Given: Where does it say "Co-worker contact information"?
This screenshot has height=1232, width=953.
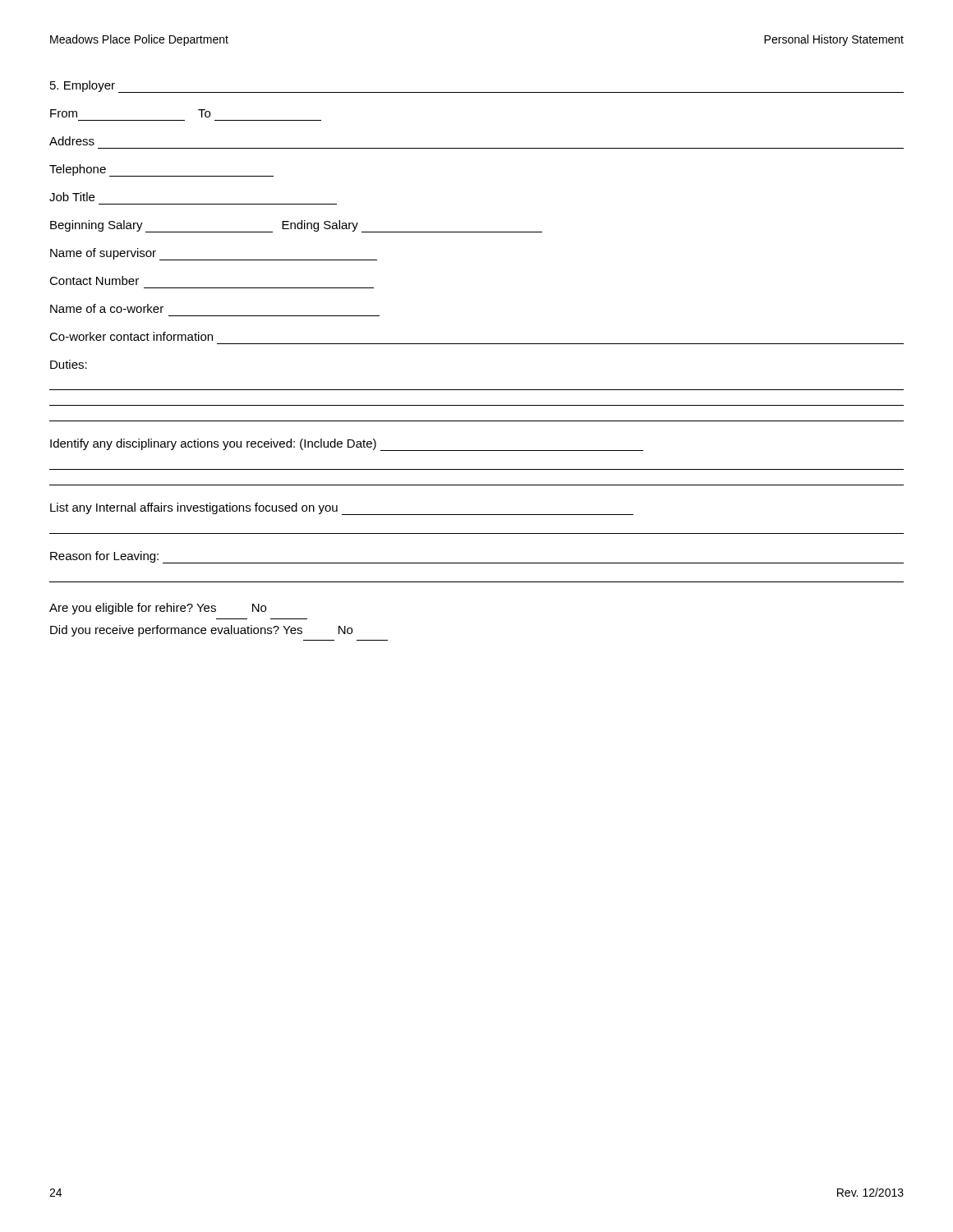Looking at the screenshot, I should point(476,337).
